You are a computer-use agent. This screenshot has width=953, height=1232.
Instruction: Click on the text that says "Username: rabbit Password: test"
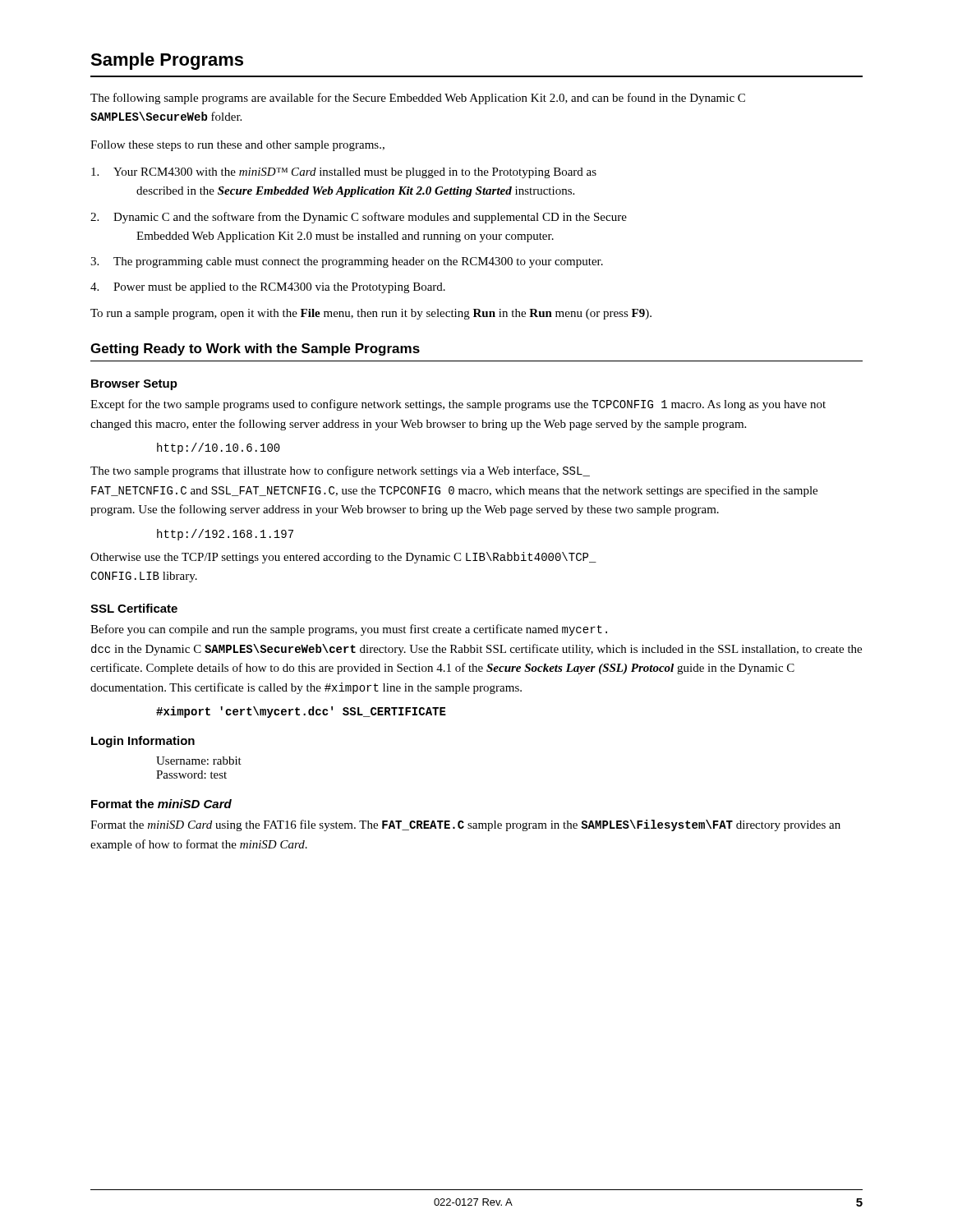pos(199,761)
